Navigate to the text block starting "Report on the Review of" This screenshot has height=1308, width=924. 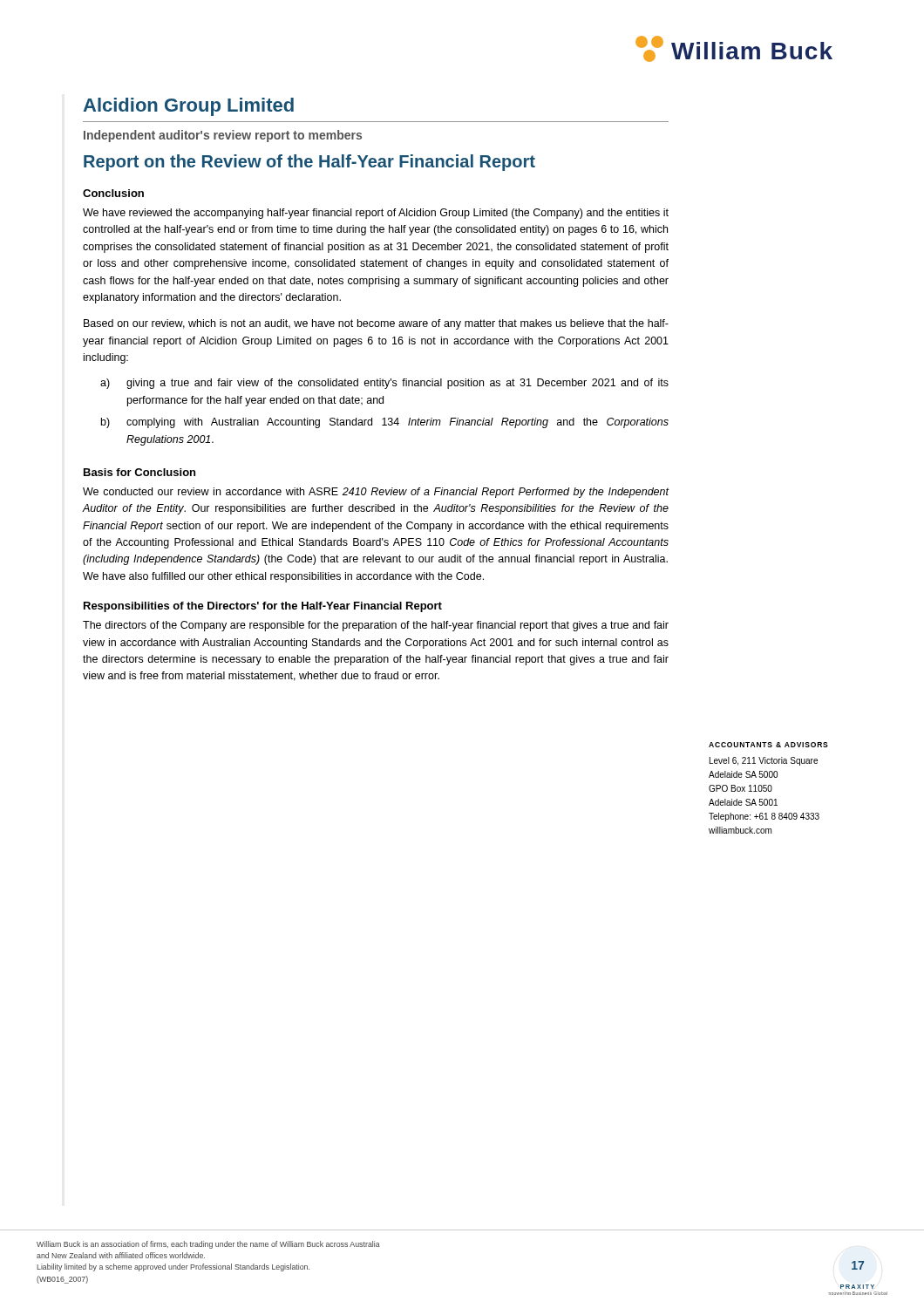pyautogui.click(x=309, y=161)
